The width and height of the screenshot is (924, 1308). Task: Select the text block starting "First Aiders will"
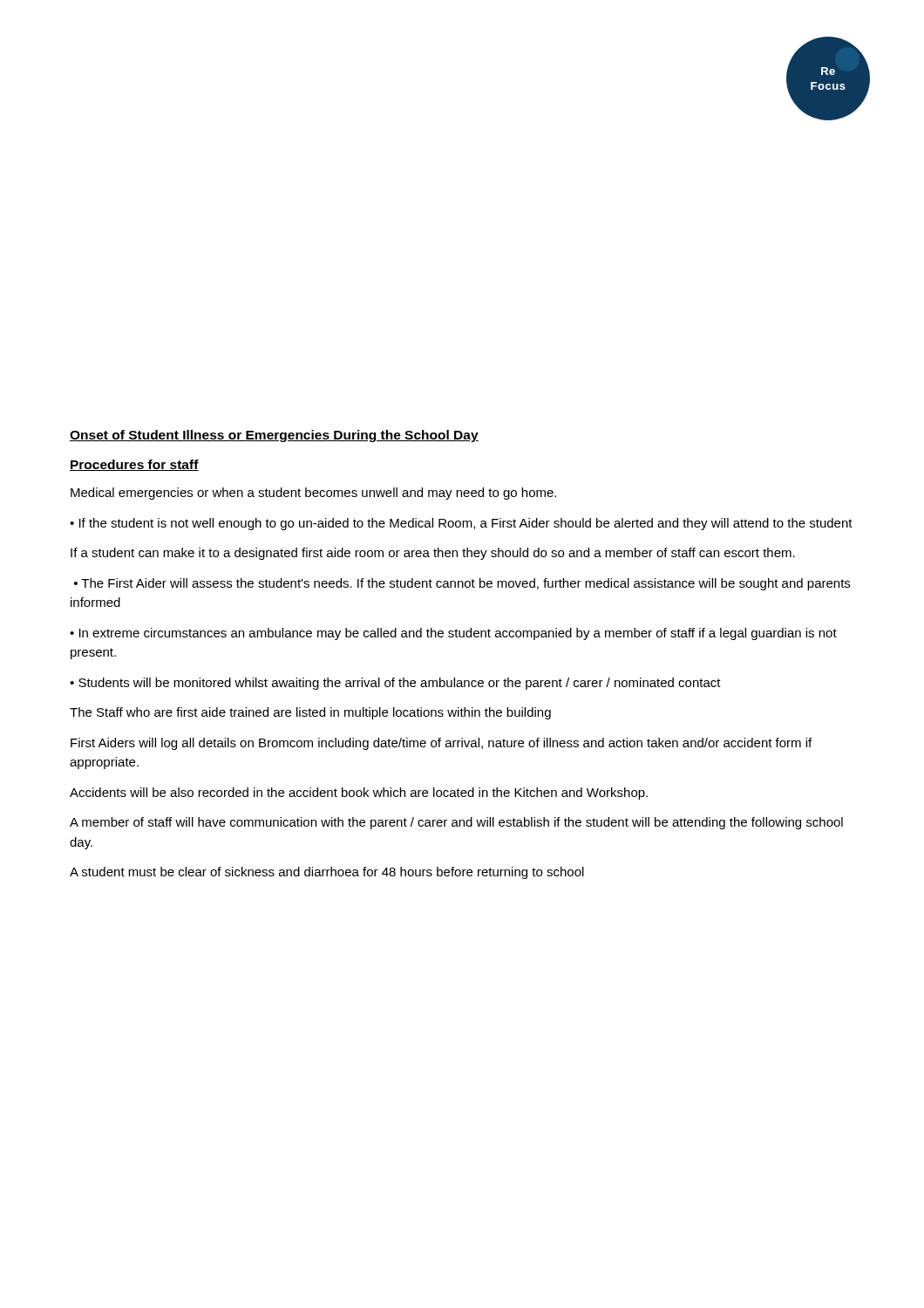click(x=441, y=752)
